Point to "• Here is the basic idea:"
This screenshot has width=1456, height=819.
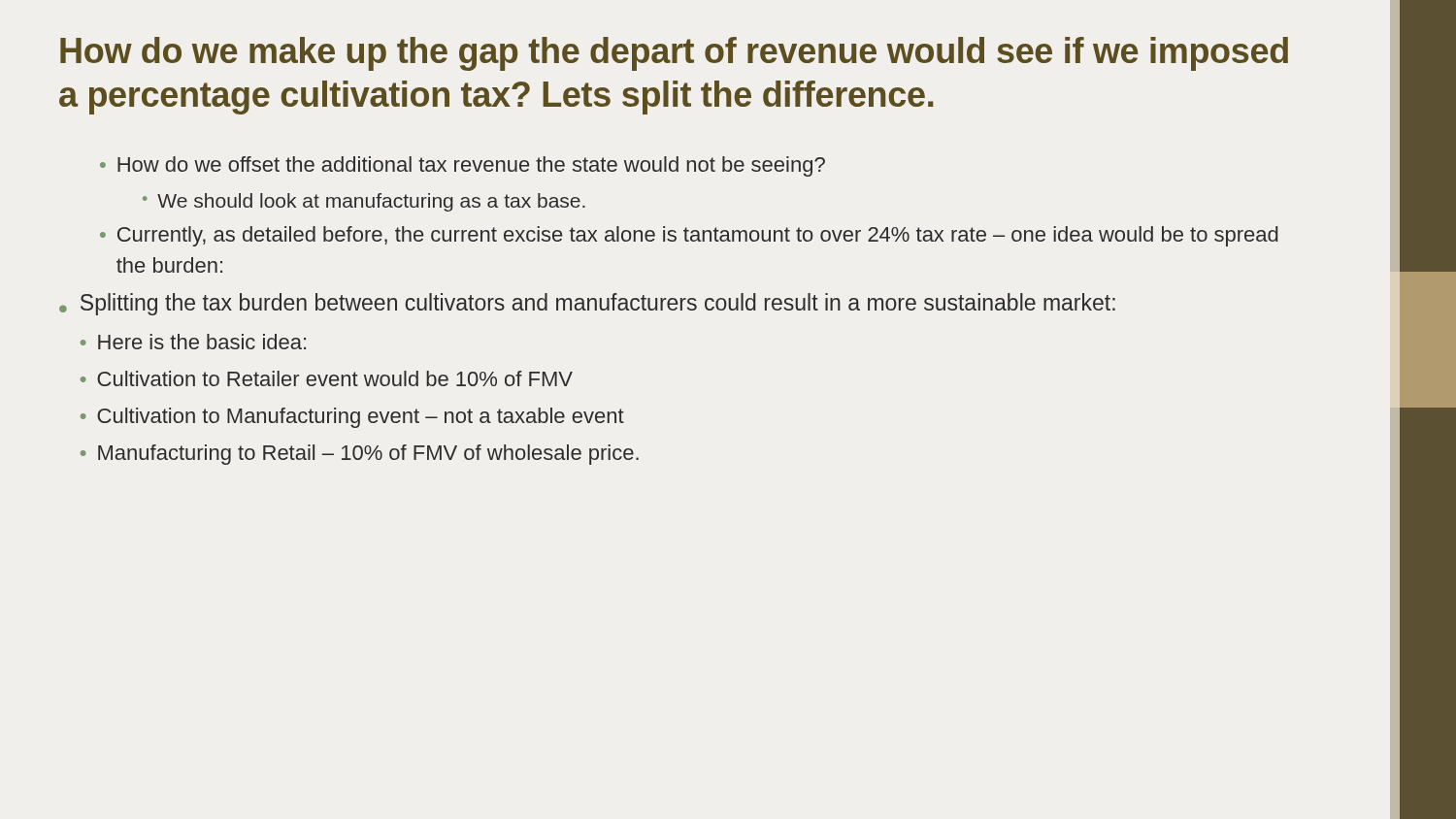tap(194, 343)
